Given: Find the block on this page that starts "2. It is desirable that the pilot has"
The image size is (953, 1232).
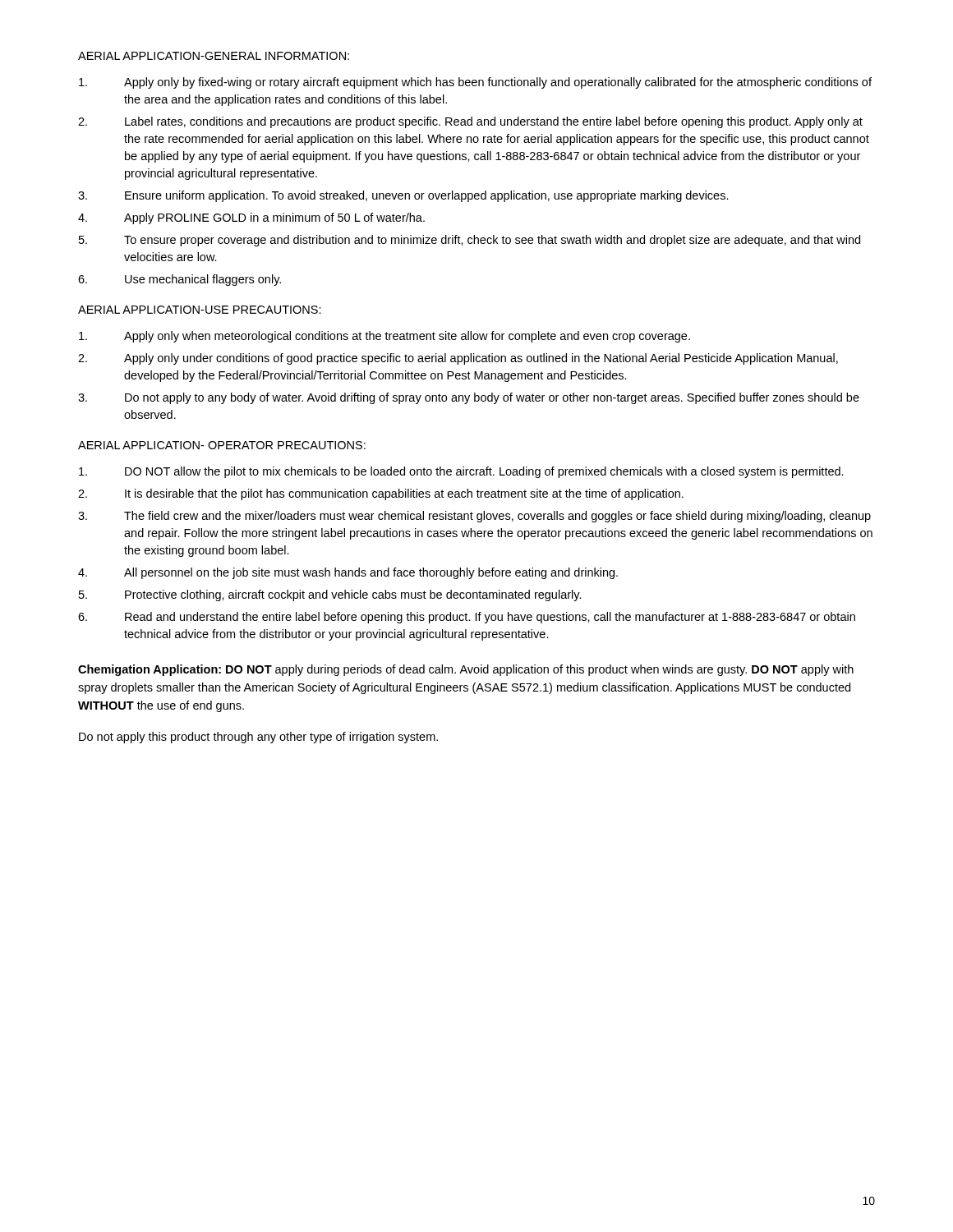Looking at the screenshot, I should [476, 494].
